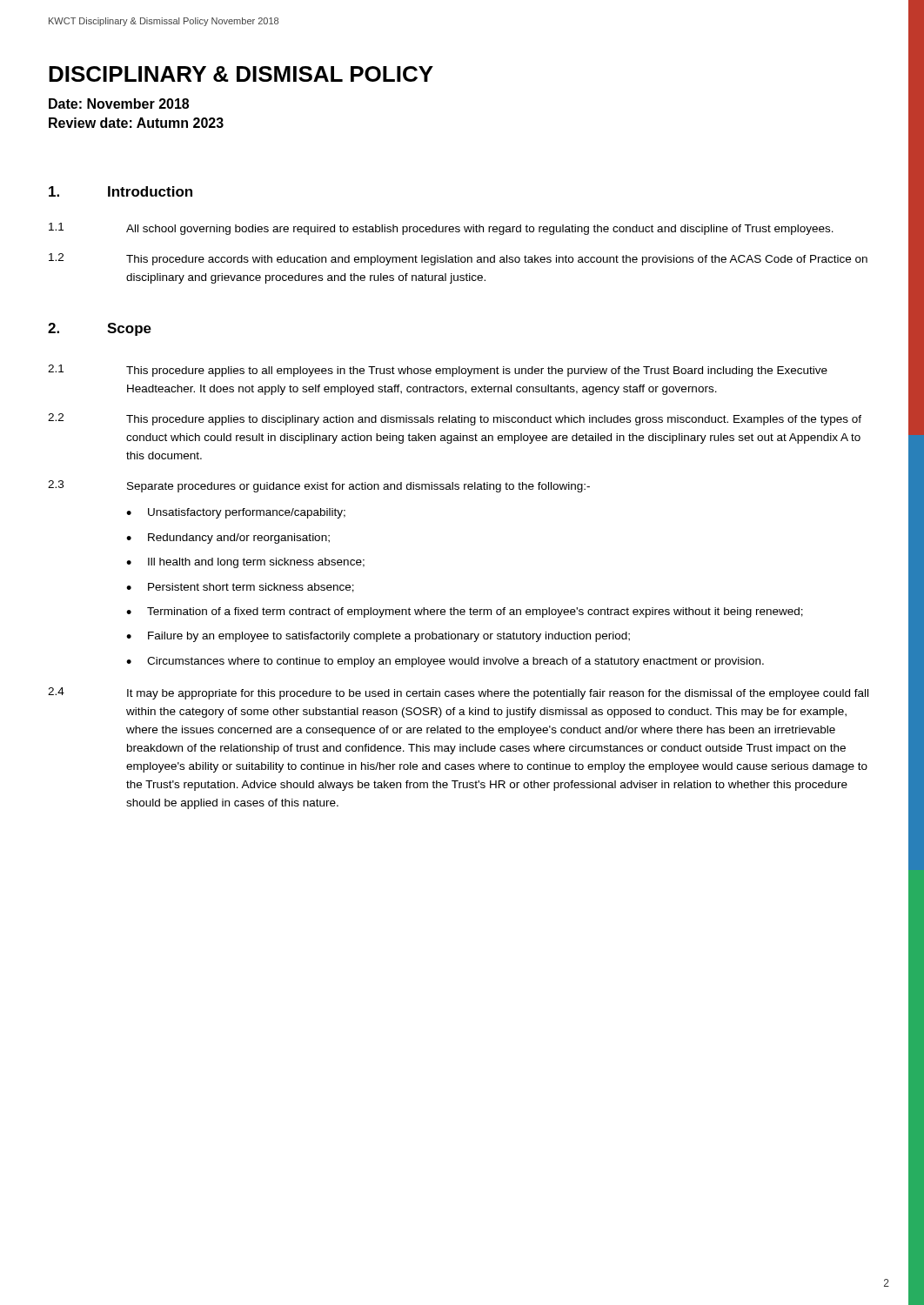Locate the text block with the text "3 Separate procedures or guidance exist for action"
The width and height of the screenshot is (924, 1305).
tap(464, 486)
